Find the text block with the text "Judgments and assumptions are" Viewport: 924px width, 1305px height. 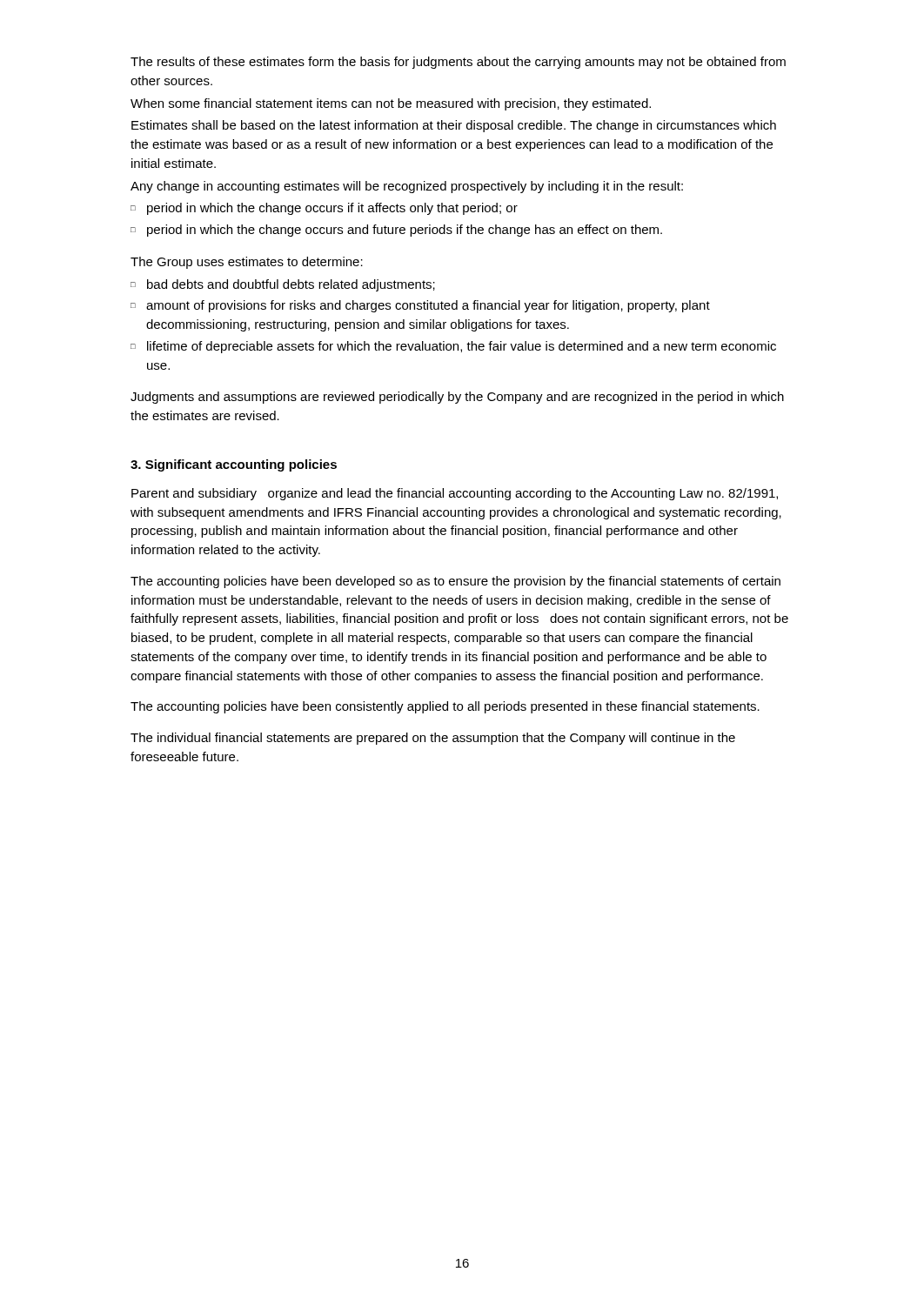pos(462,406)
